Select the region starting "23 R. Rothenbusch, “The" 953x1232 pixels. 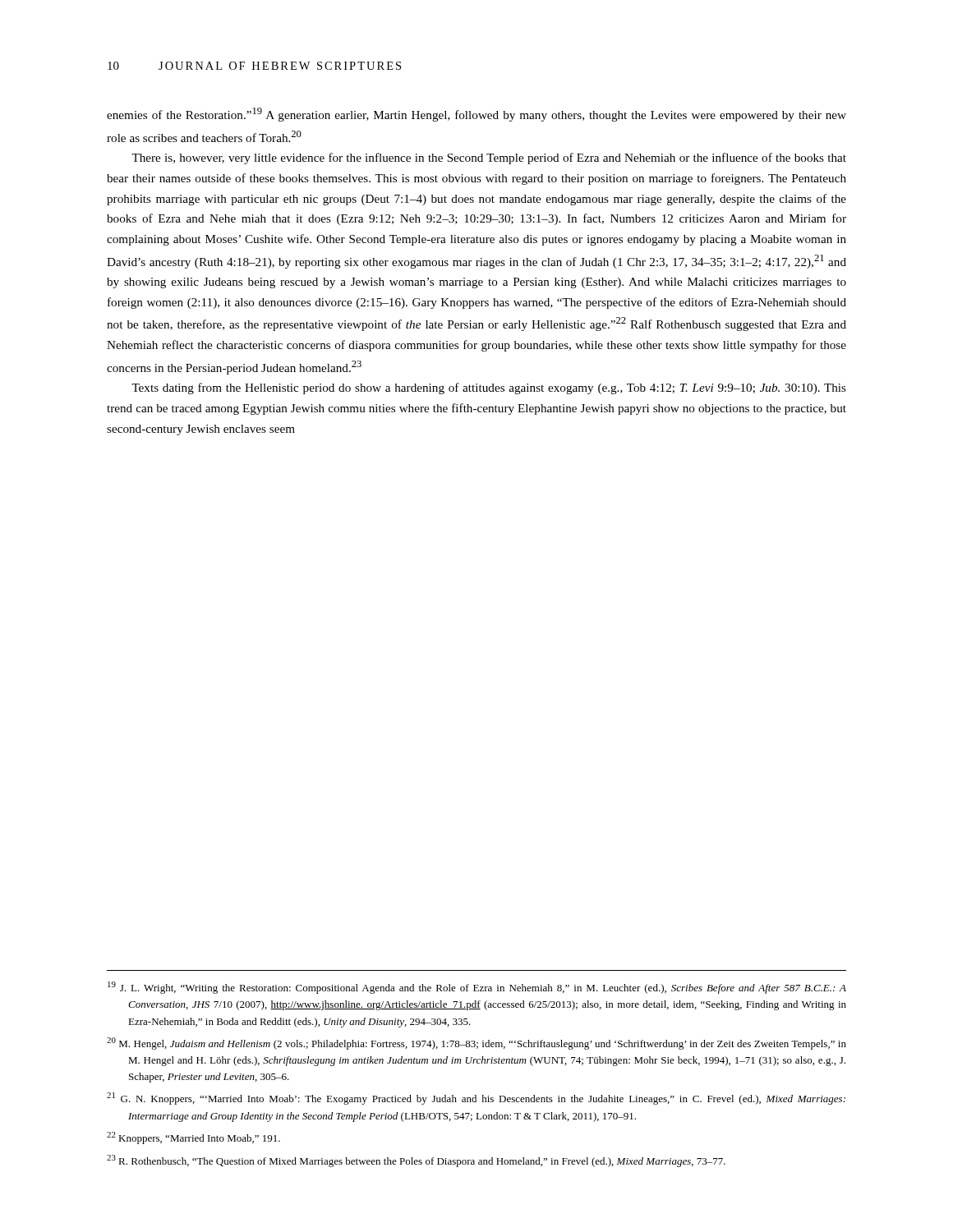[416, 1159]
